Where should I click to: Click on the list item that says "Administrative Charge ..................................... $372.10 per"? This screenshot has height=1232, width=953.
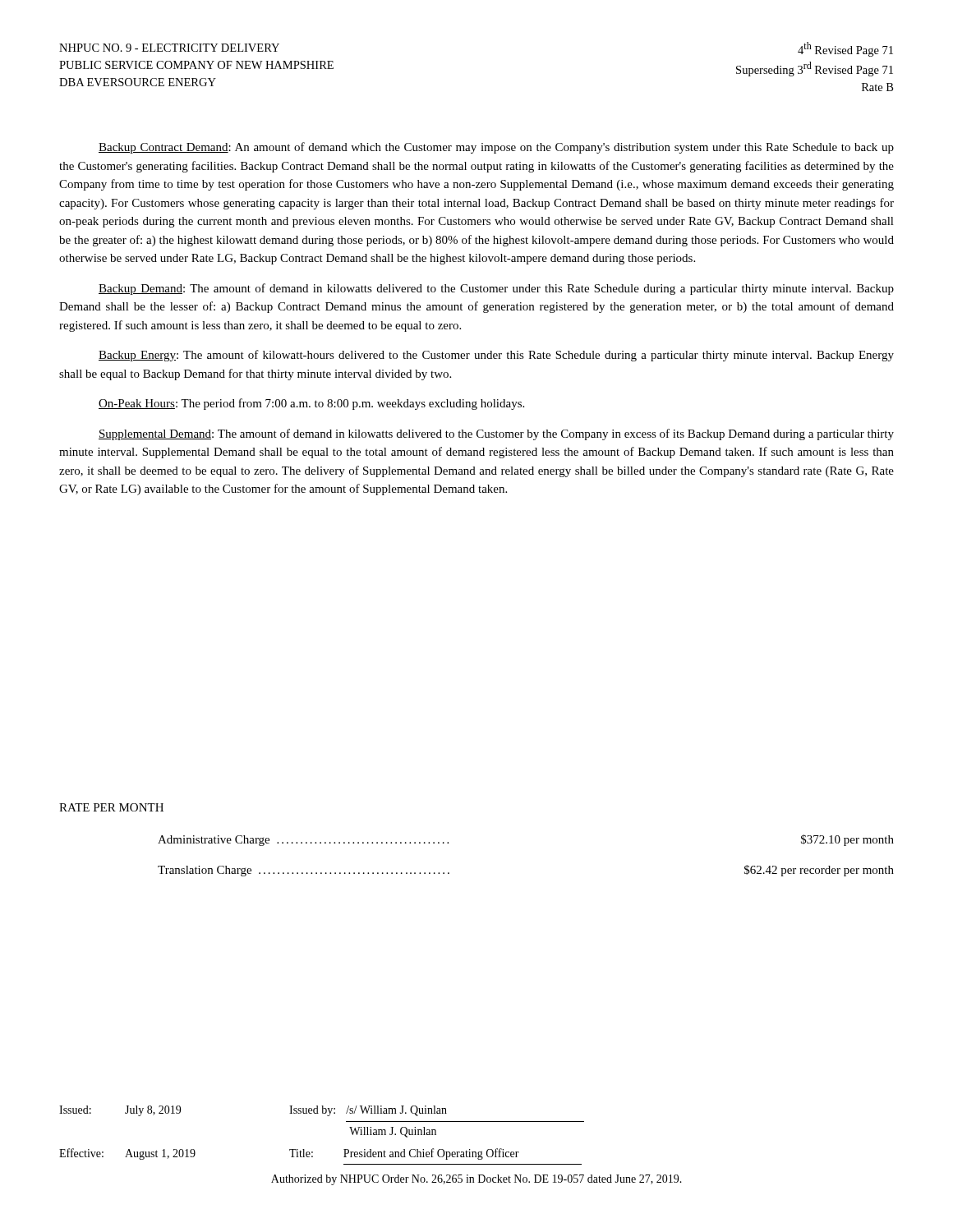click(219, 840)
